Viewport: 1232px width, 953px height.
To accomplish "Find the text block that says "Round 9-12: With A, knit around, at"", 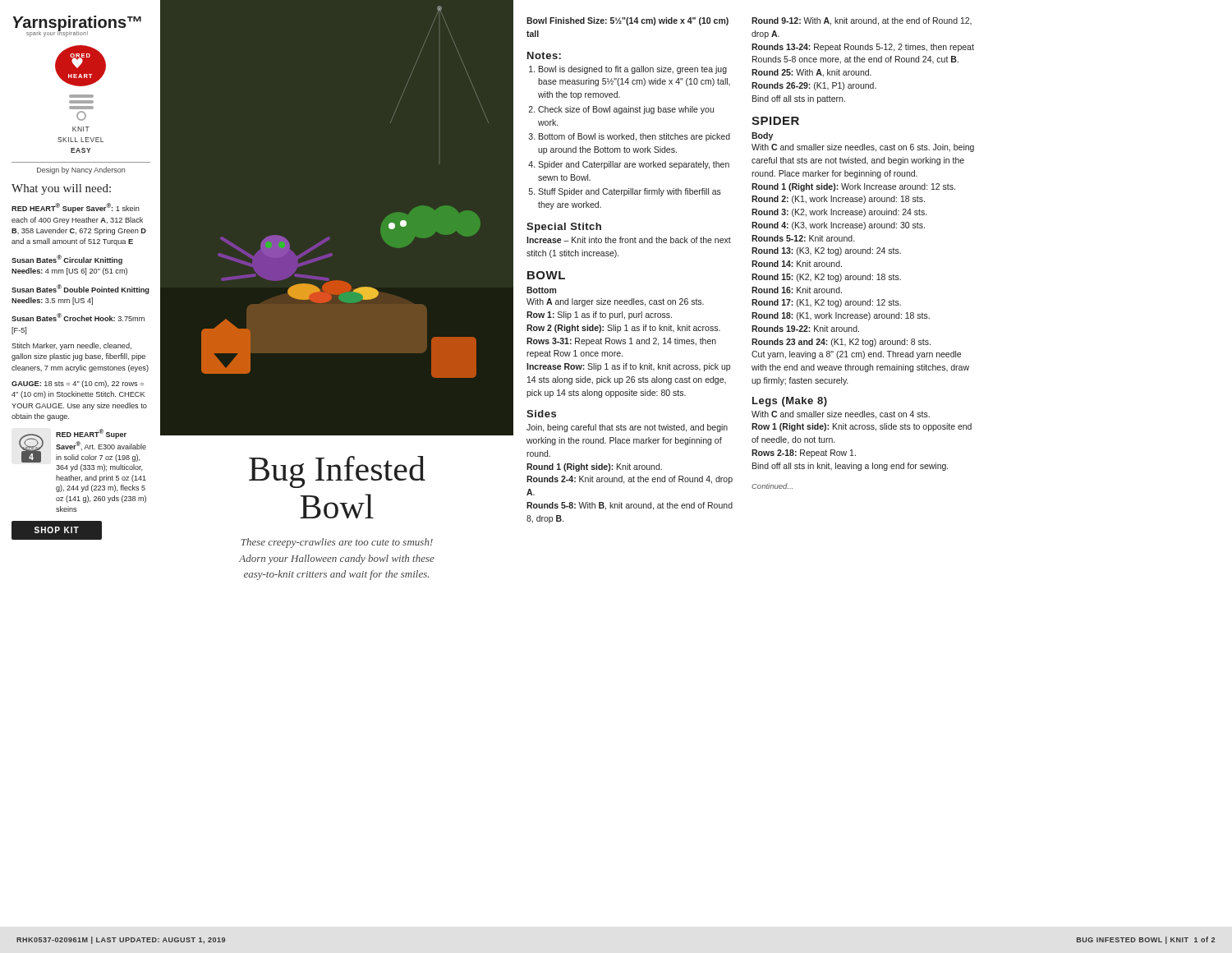I will (863, 59).
